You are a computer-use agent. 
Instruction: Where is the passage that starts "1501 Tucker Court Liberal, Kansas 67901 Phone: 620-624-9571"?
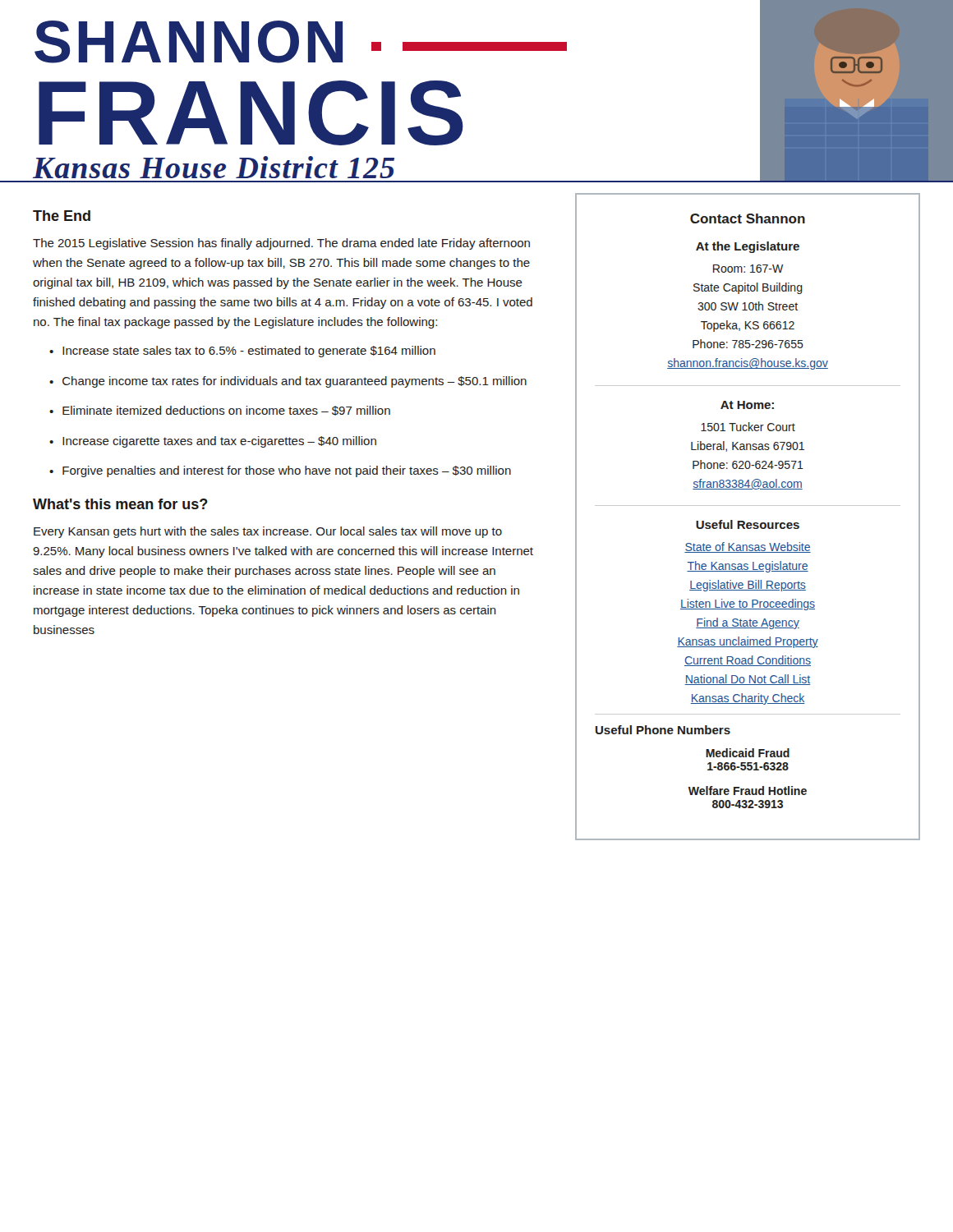(748, 455)
